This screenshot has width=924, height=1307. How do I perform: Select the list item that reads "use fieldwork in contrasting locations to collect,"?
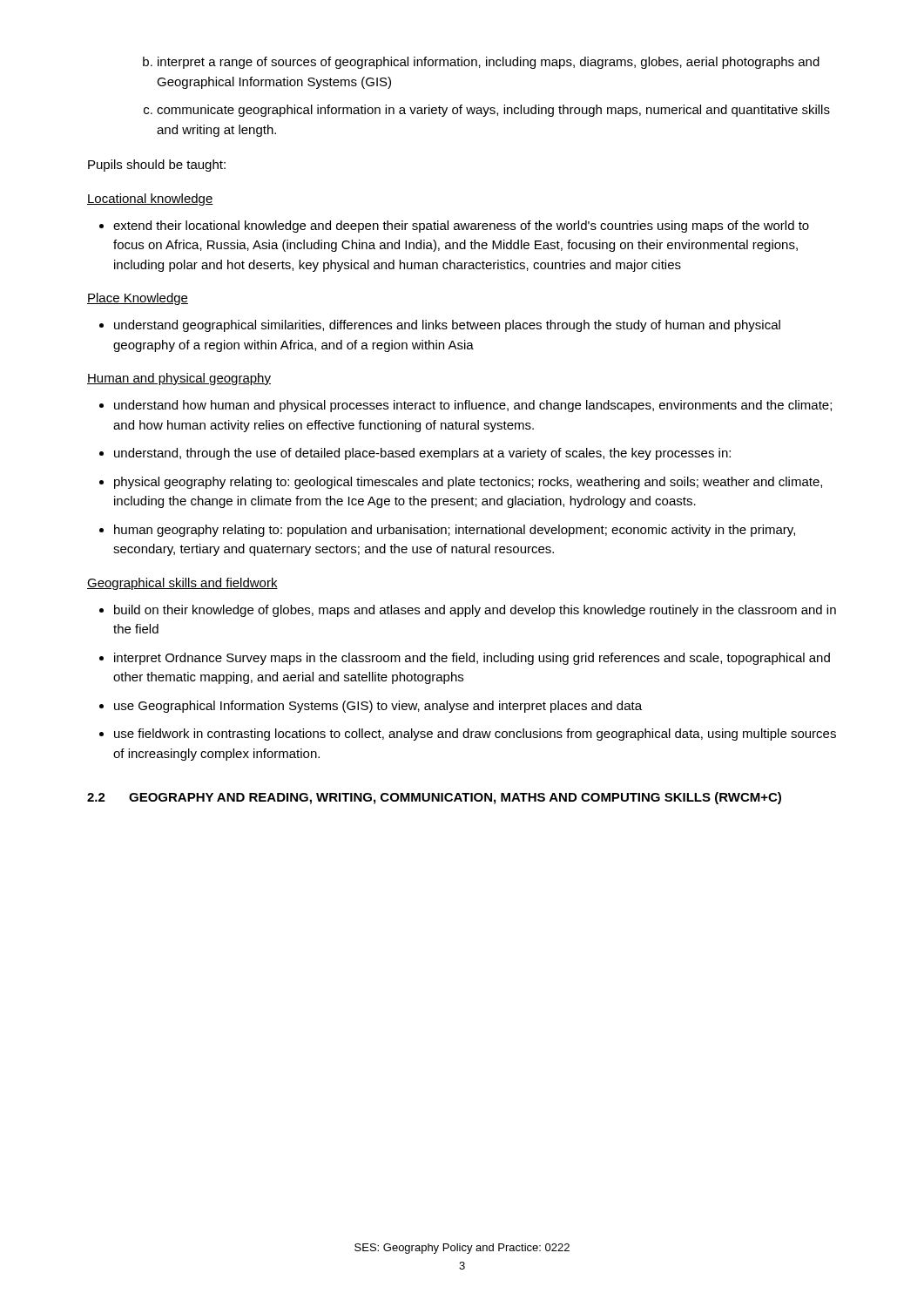click(475, 744)
